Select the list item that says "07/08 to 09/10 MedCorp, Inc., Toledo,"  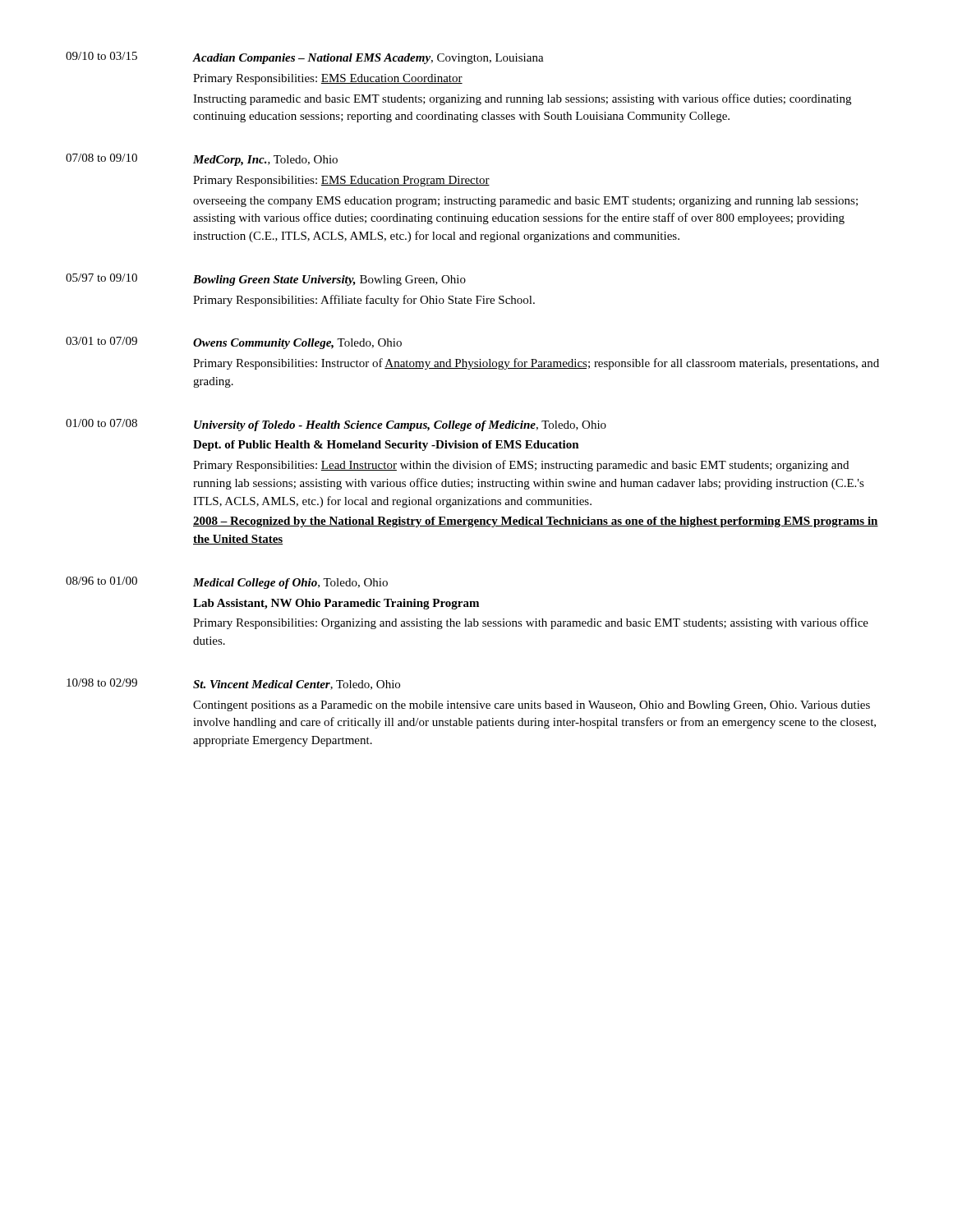(476, 200)
